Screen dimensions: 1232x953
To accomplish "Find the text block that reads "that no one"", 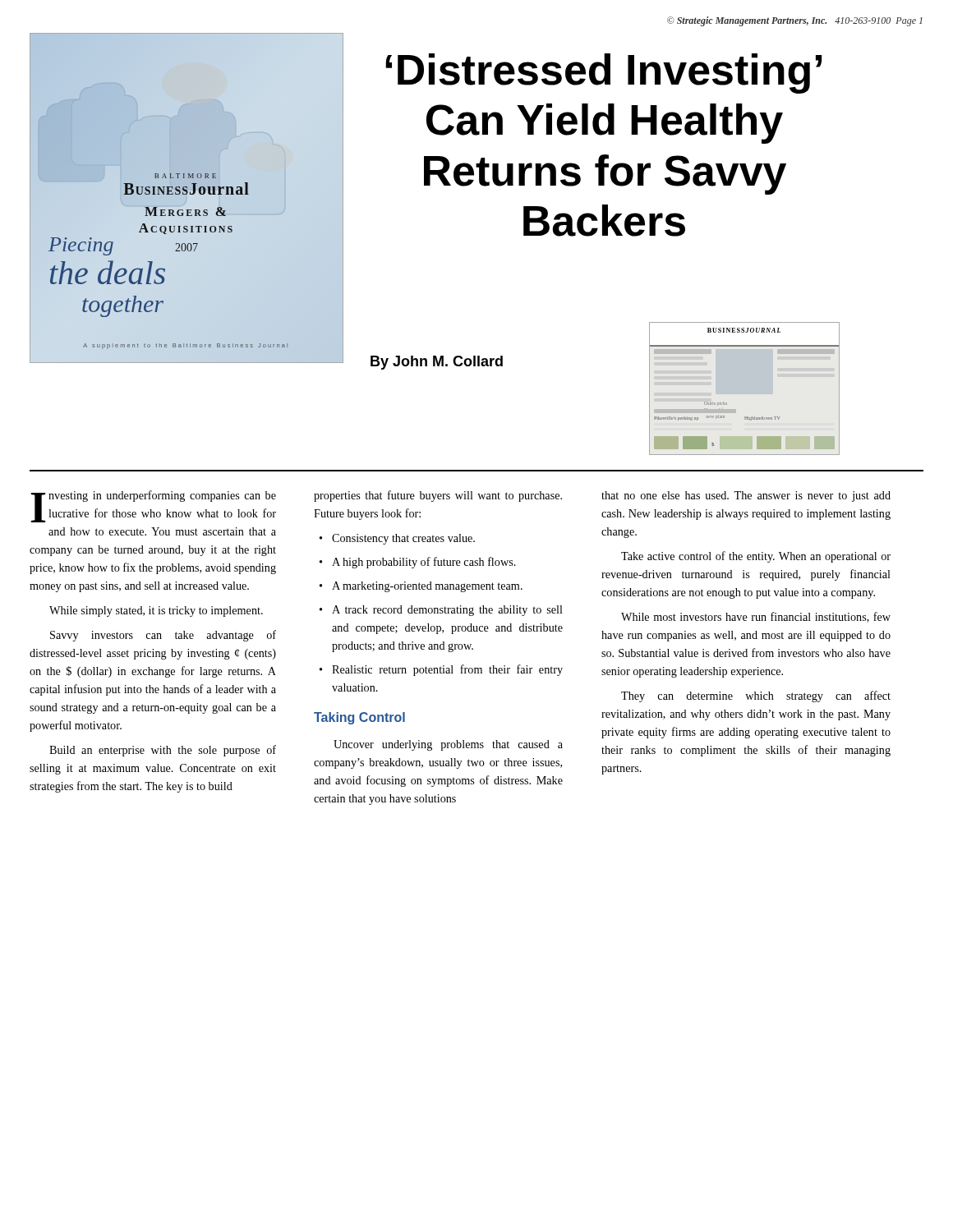I will [746, 632].
